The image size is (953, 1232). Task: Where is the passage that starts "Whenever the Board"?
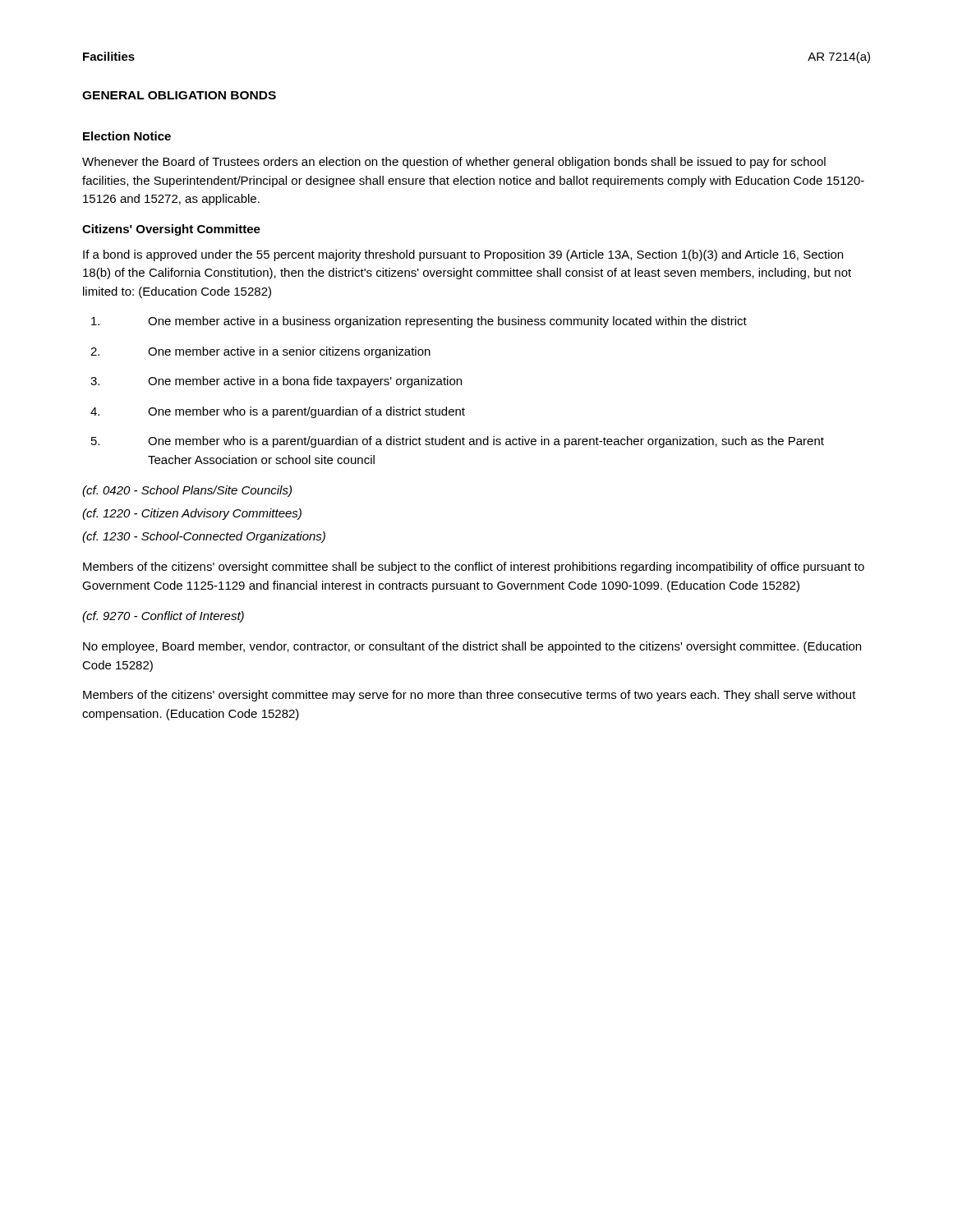tap(473, 180)
